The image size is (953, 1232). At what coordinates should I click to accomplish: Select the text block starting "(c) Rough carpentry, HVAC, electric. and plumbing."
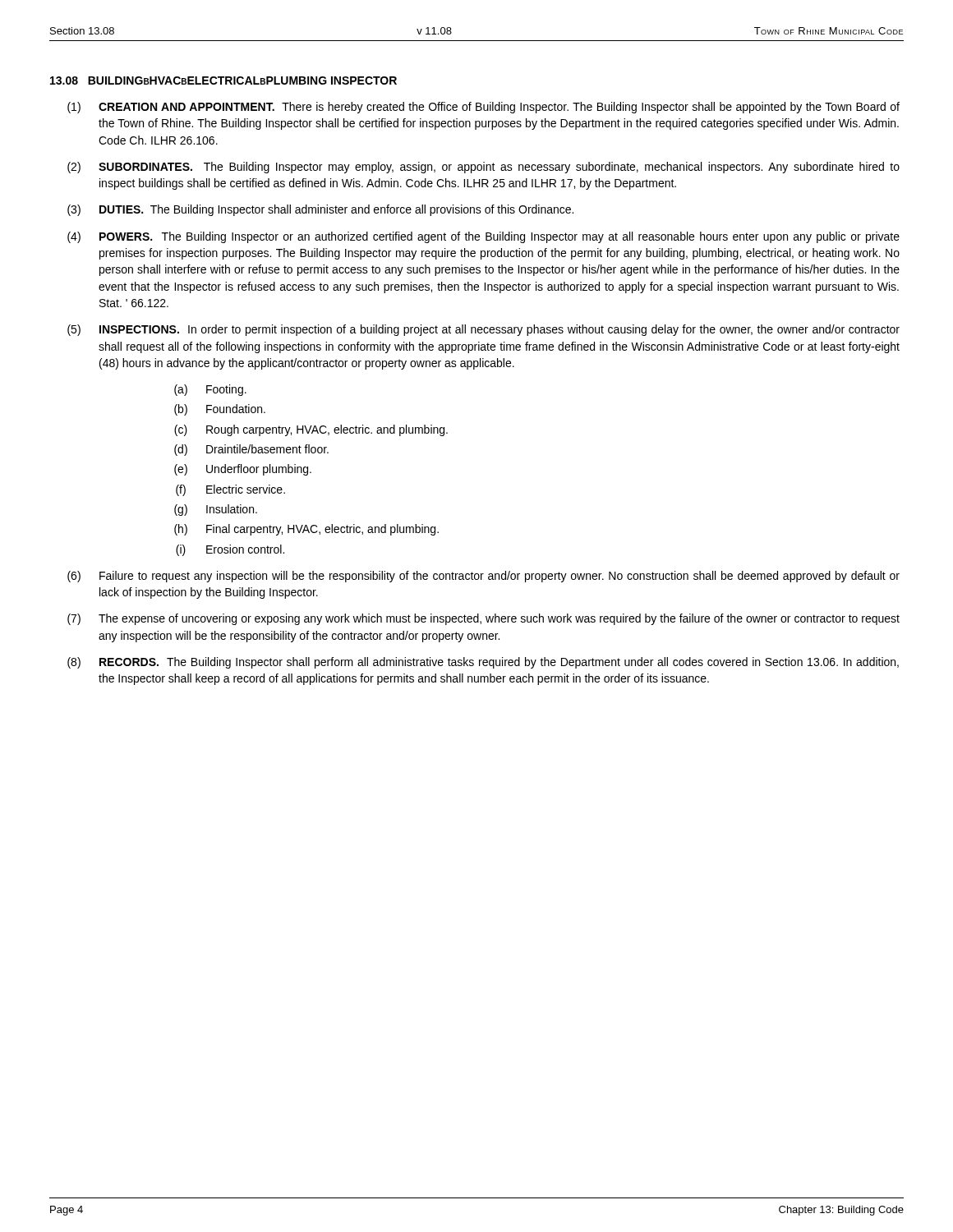coord(311,430)
